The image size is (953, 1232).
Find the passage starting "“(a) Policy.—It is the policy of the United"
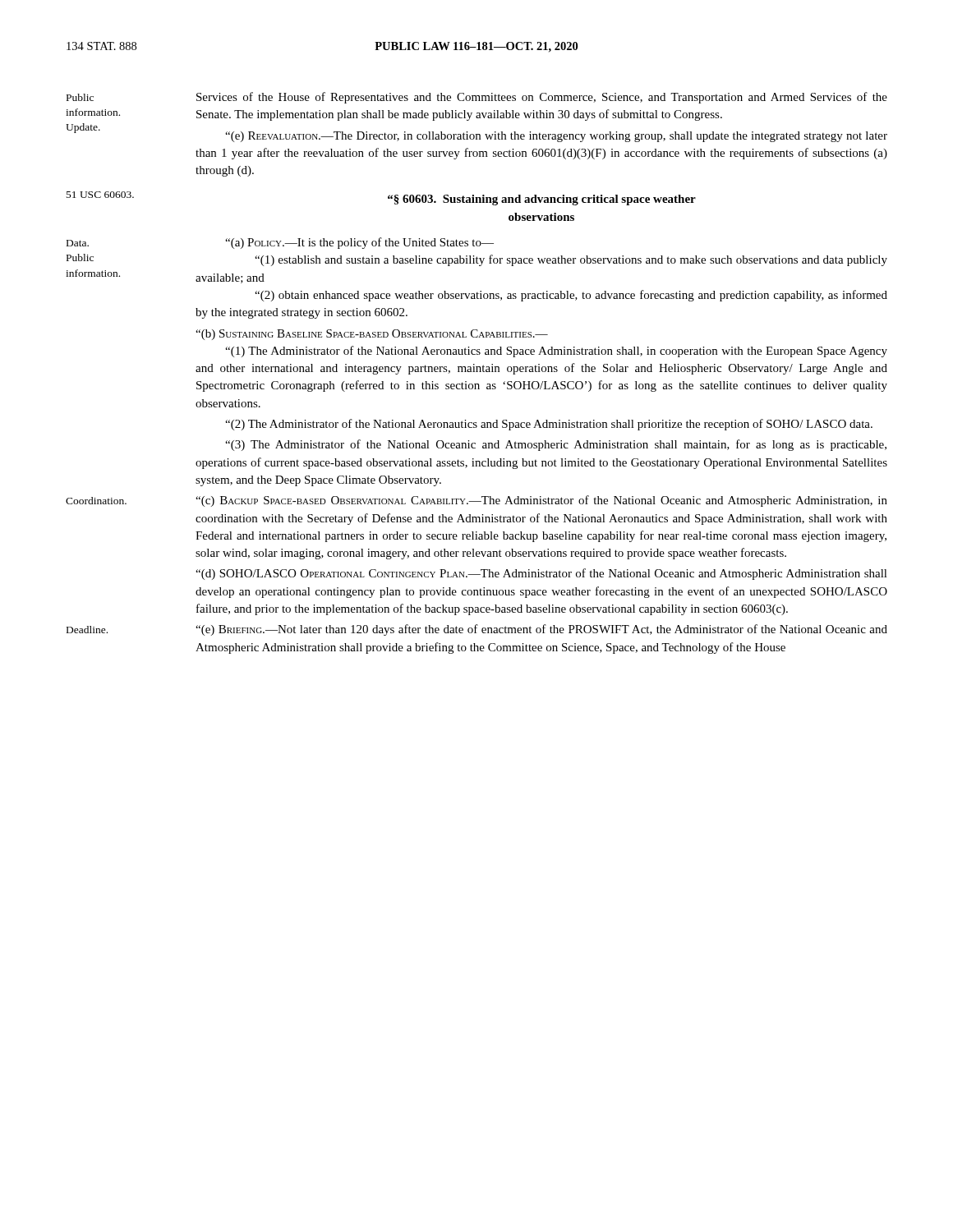tap(541, 362)
